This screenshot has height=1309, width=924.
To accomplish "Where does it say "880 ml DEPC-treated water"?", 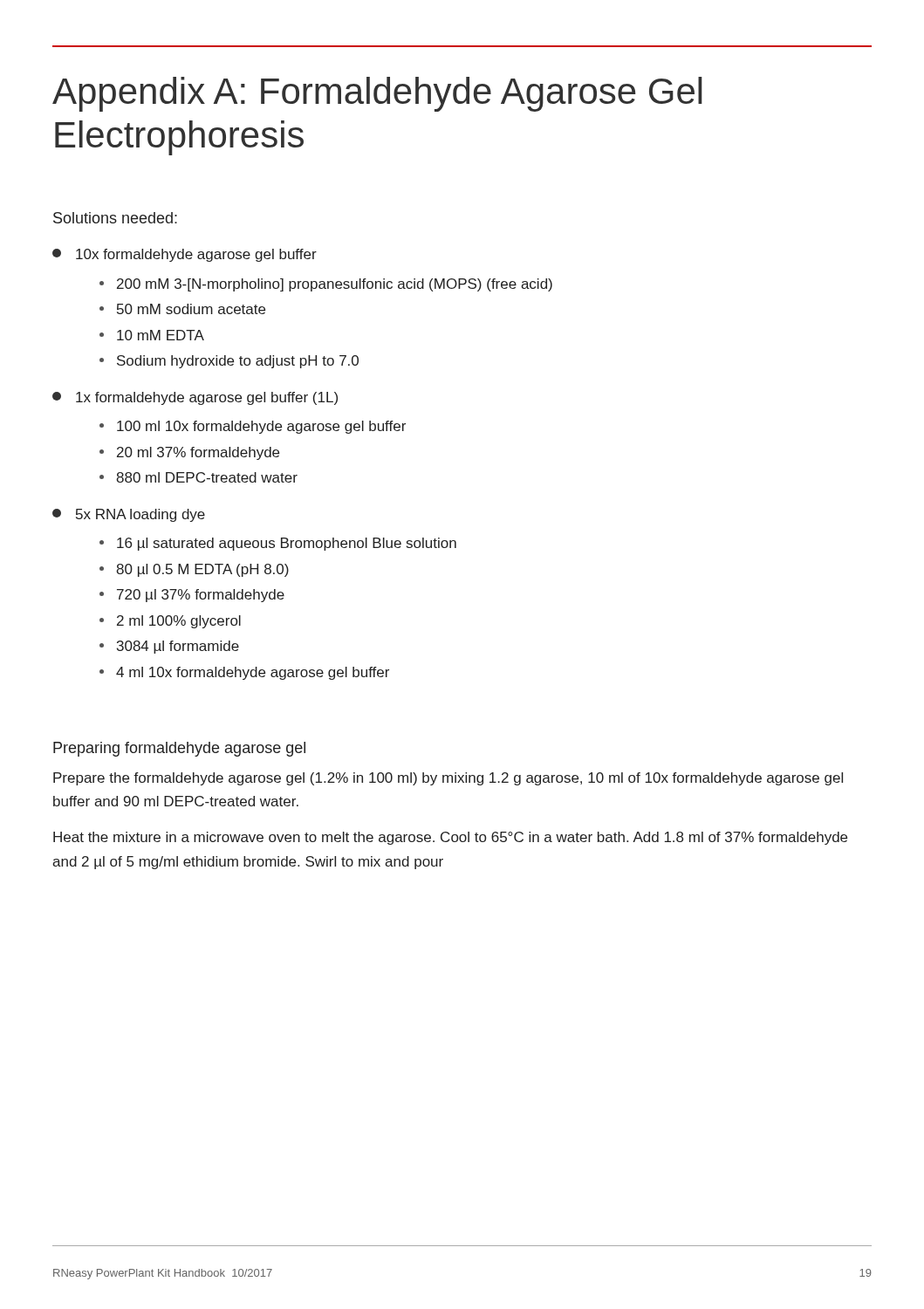I will [x=198, y=478].
